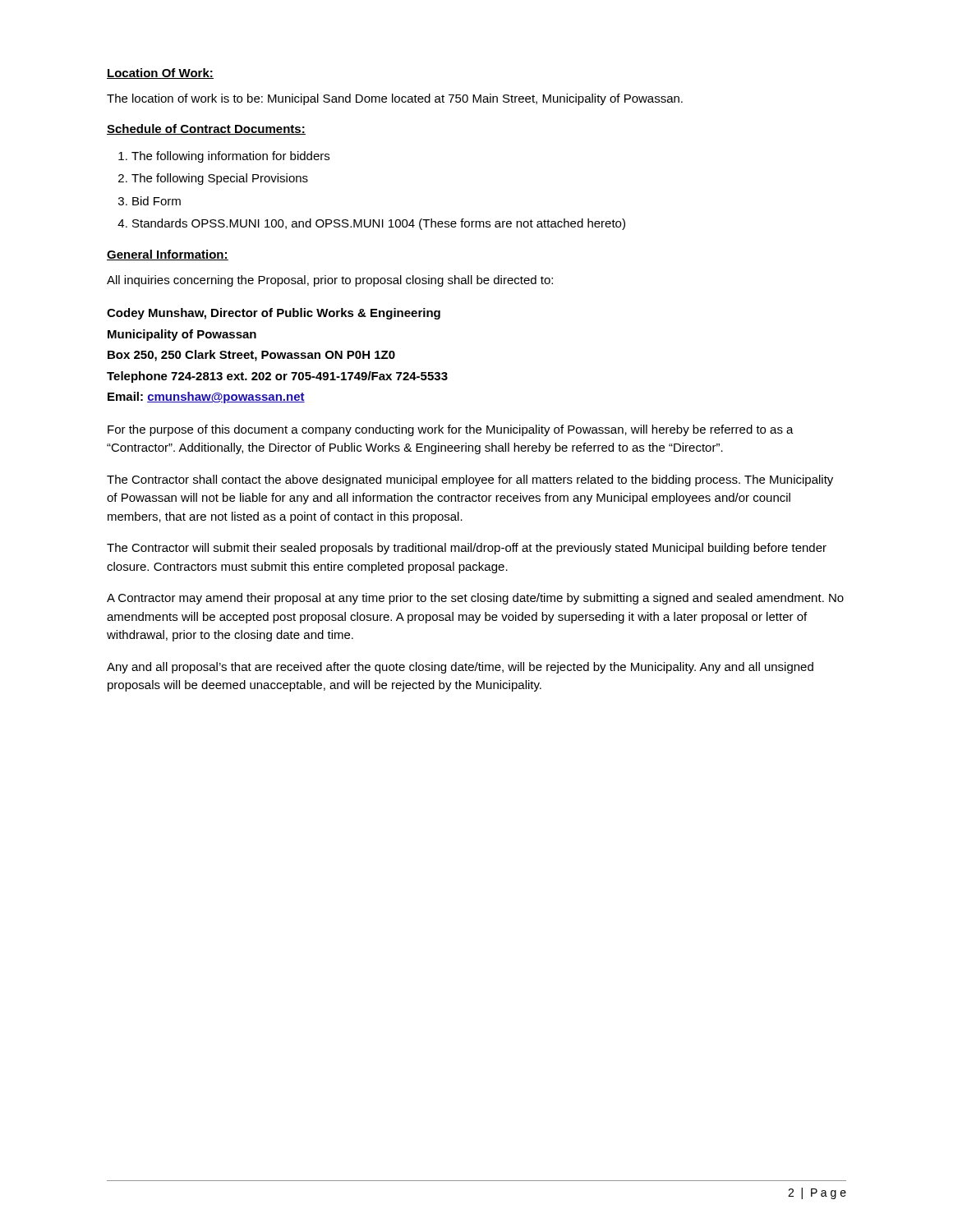Point to the text starting "The Contractor shall contact the above designated municipal"
The height and width of the screenshot is (1232, 953).
pyautogui.click(x=470, y=497)
